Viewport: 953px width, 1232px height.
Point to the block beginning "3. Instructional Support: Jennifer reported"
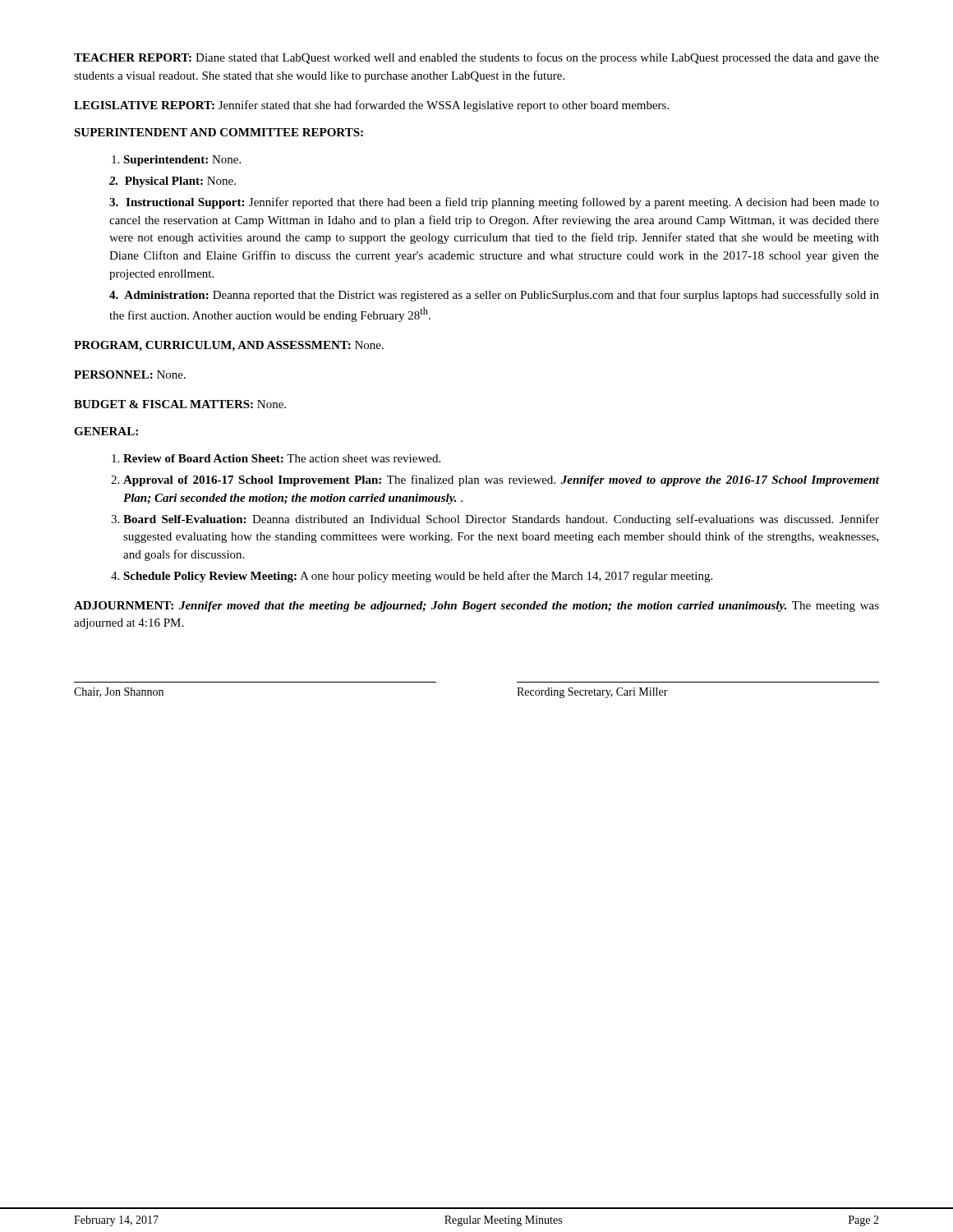point(494,238)
